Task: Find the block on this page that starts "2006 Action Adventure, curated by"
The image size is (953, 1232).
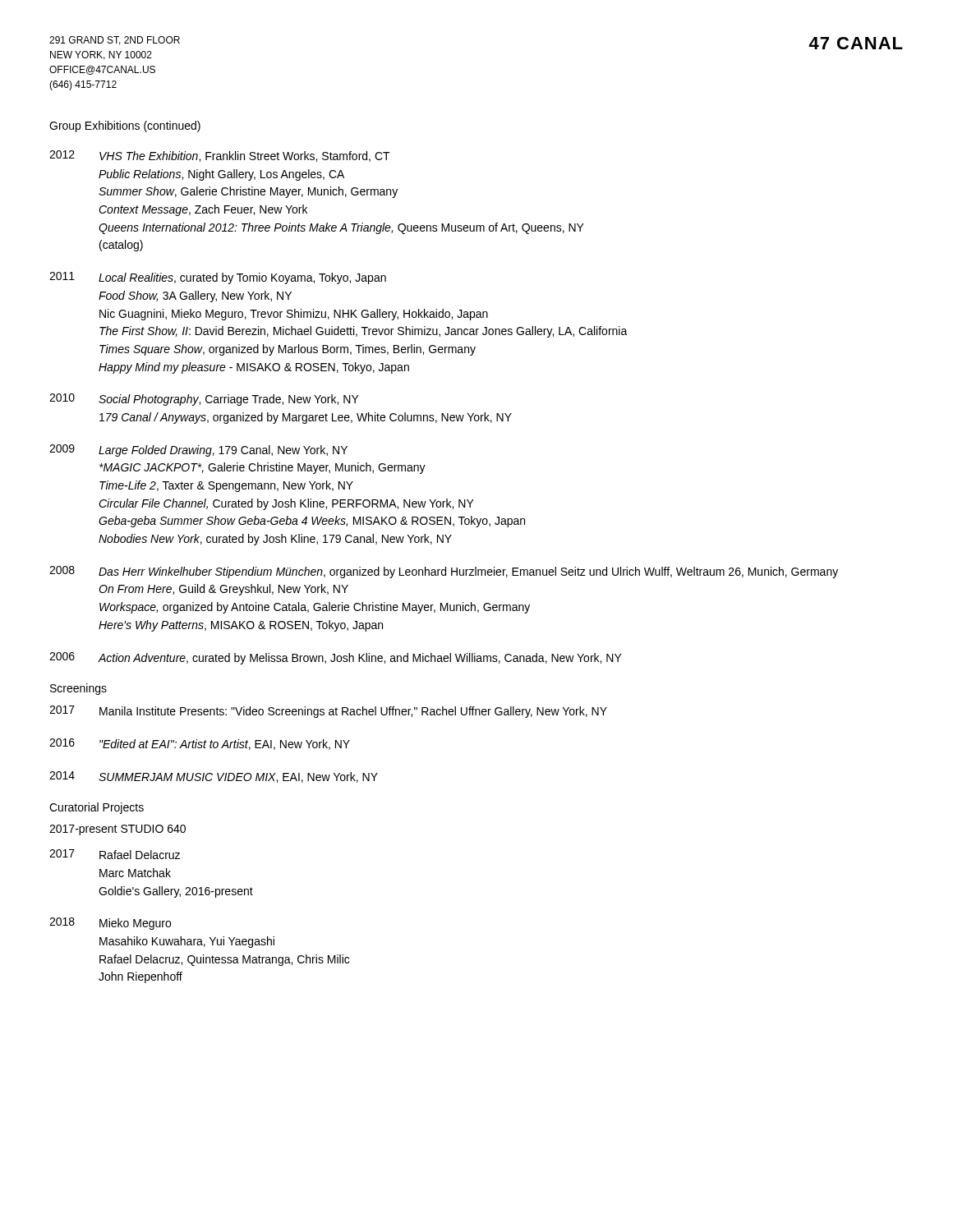Action: tap(476, 658)
